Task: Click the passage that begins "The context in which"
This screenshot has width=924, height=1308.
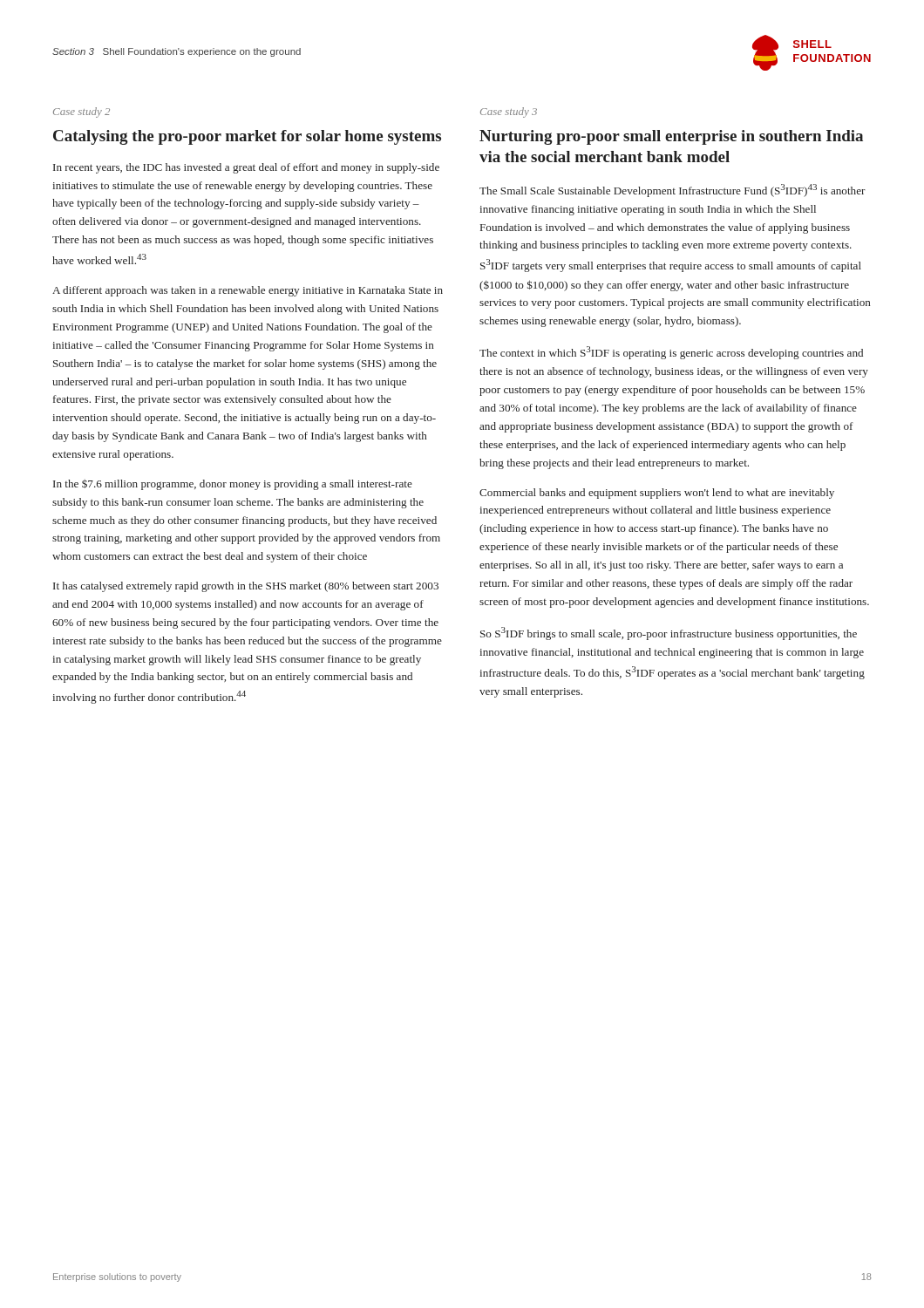Action: click(x=674, y=406)
